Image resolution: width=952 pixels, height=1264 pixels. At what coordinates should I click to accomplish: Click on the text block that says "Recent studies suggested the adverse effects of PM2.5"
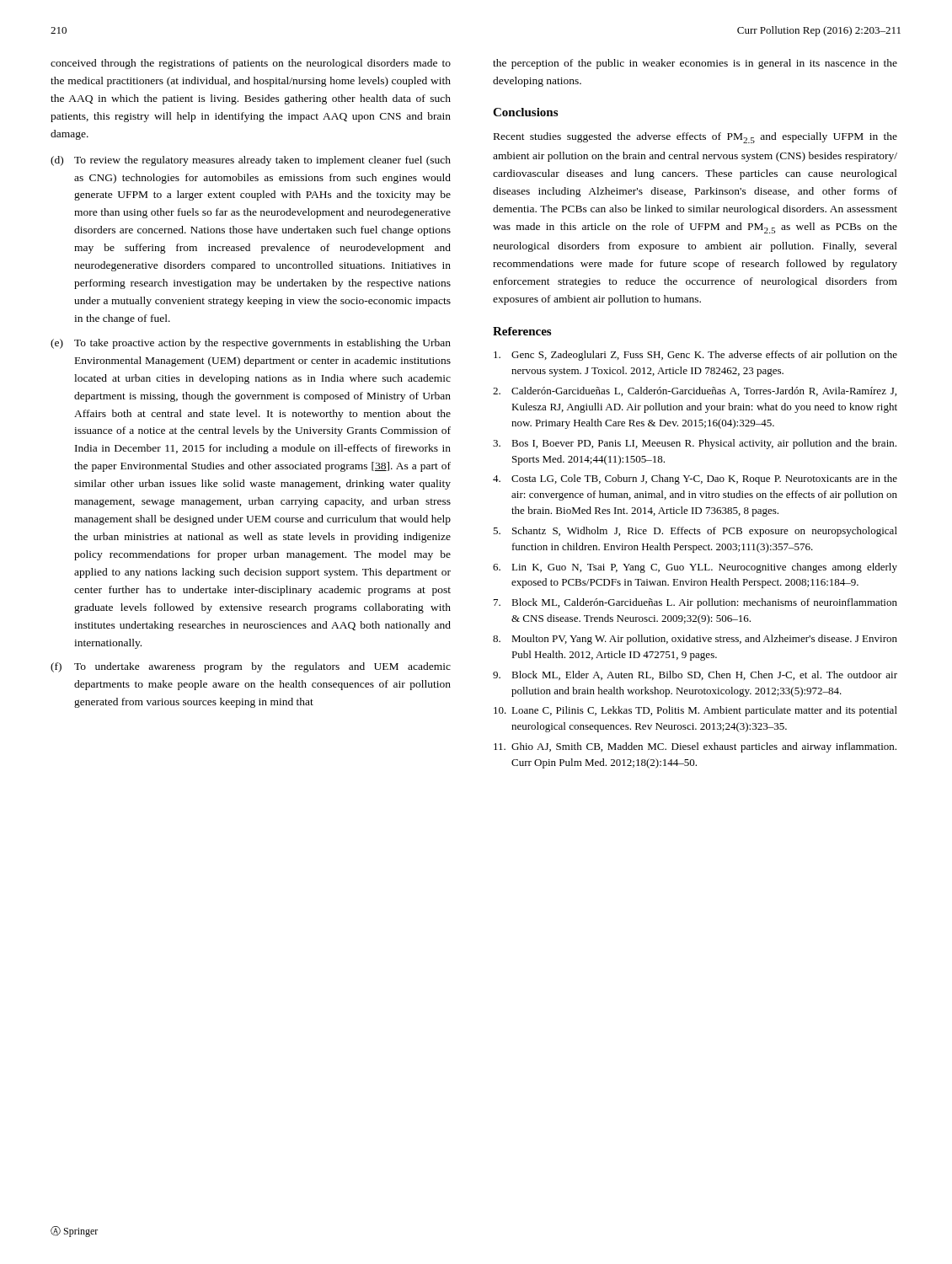(x=695, y=218)
